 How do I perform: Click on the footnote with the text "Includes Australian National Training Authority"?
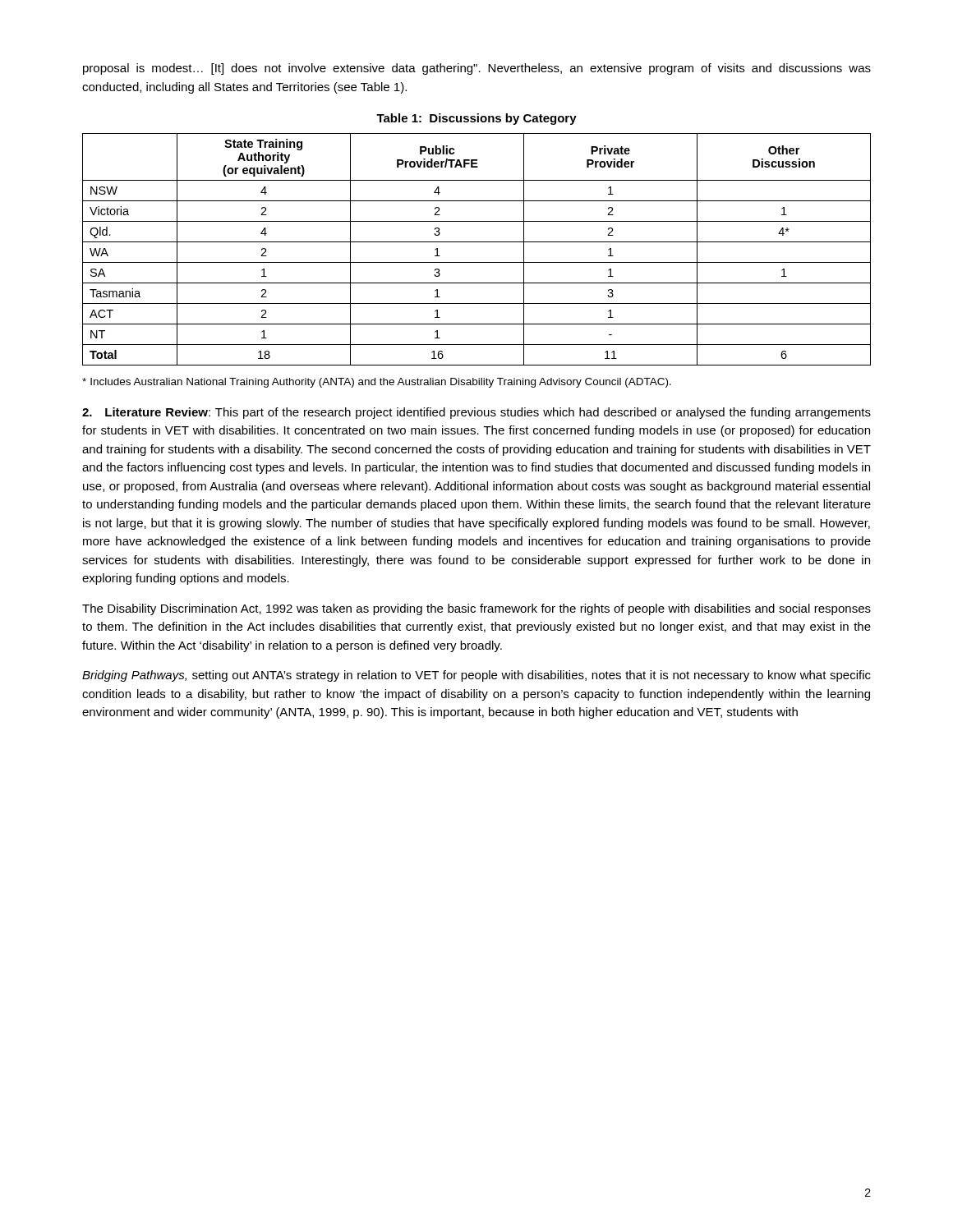[x=445, y=382]
